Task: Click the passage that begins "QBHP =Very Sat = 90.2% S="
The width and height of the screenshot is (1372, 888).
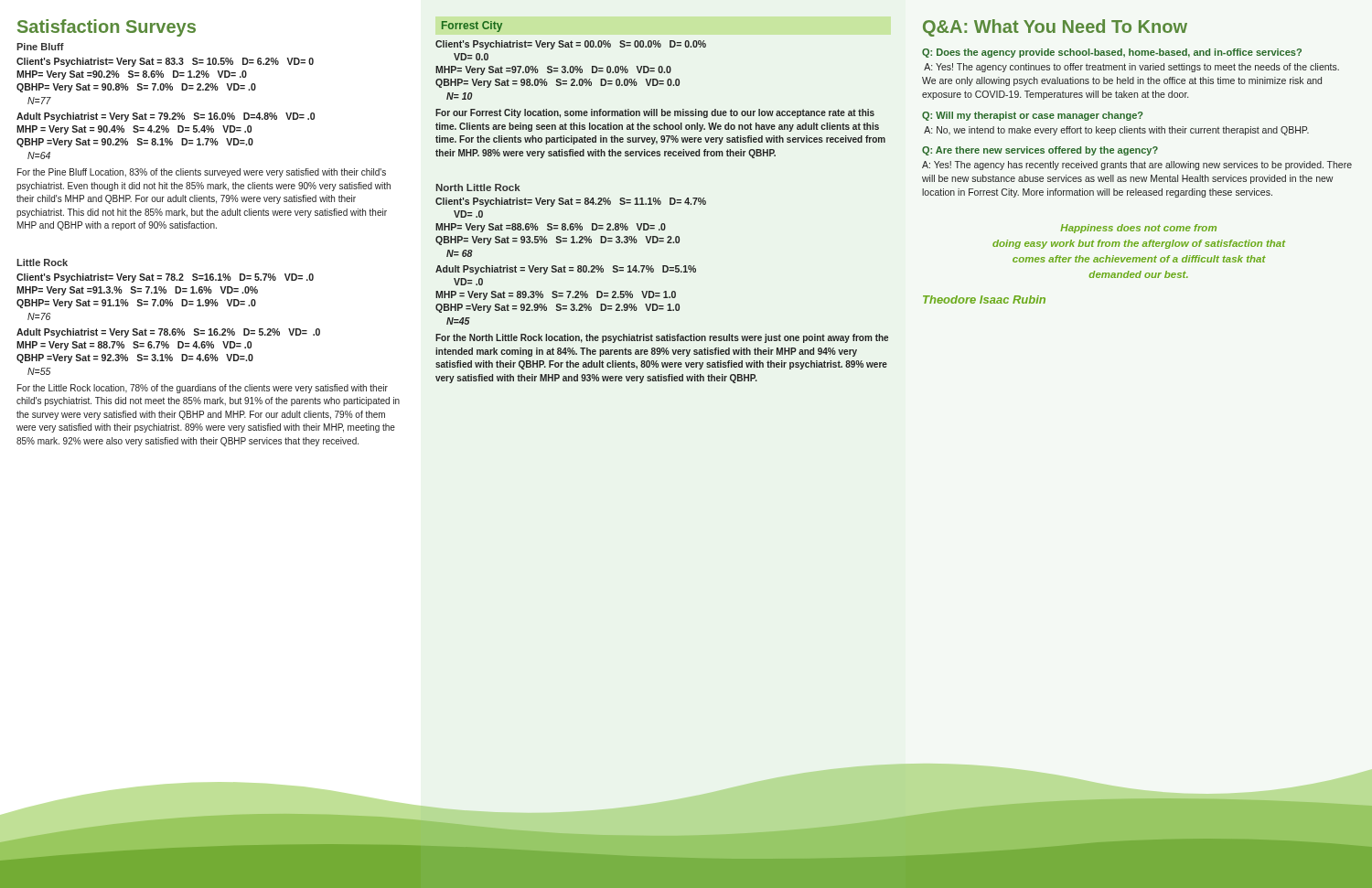Action: 211,142
